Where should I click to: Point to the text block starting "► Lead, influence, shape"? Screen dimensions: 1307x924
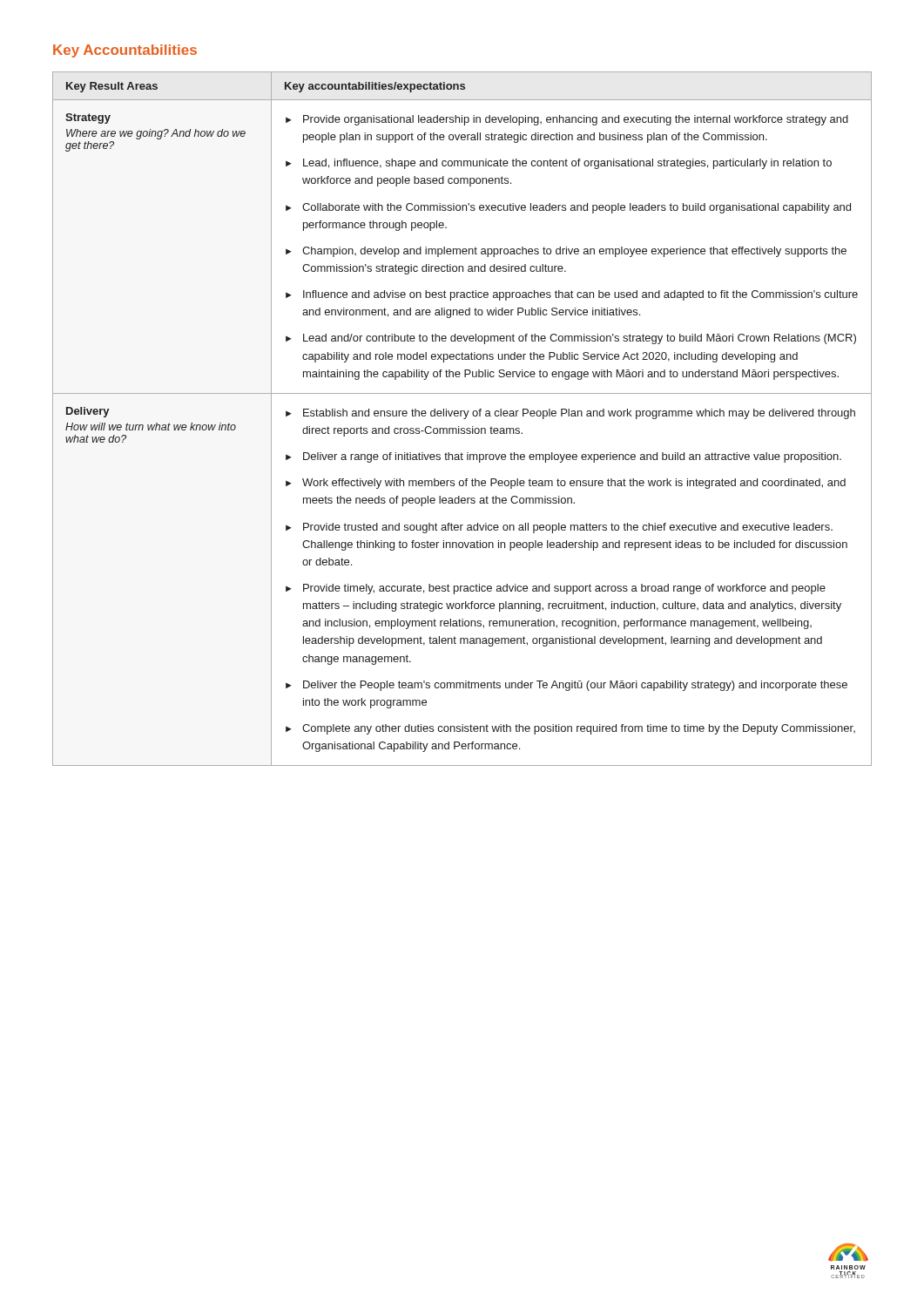tap(571, 172)
